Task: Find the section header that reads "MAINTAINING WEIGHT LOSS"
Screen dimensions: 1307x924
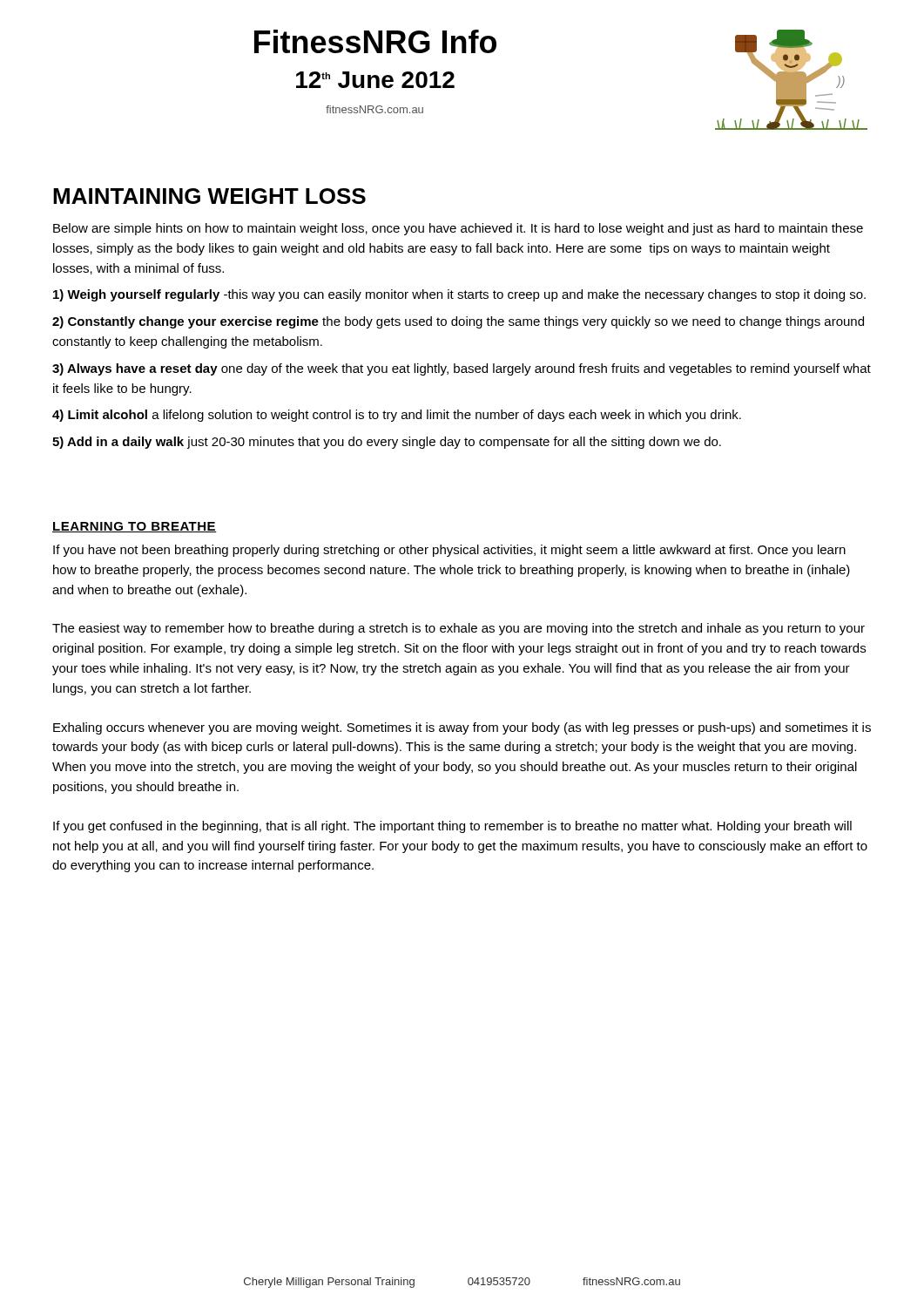Action: coord(209,196)
